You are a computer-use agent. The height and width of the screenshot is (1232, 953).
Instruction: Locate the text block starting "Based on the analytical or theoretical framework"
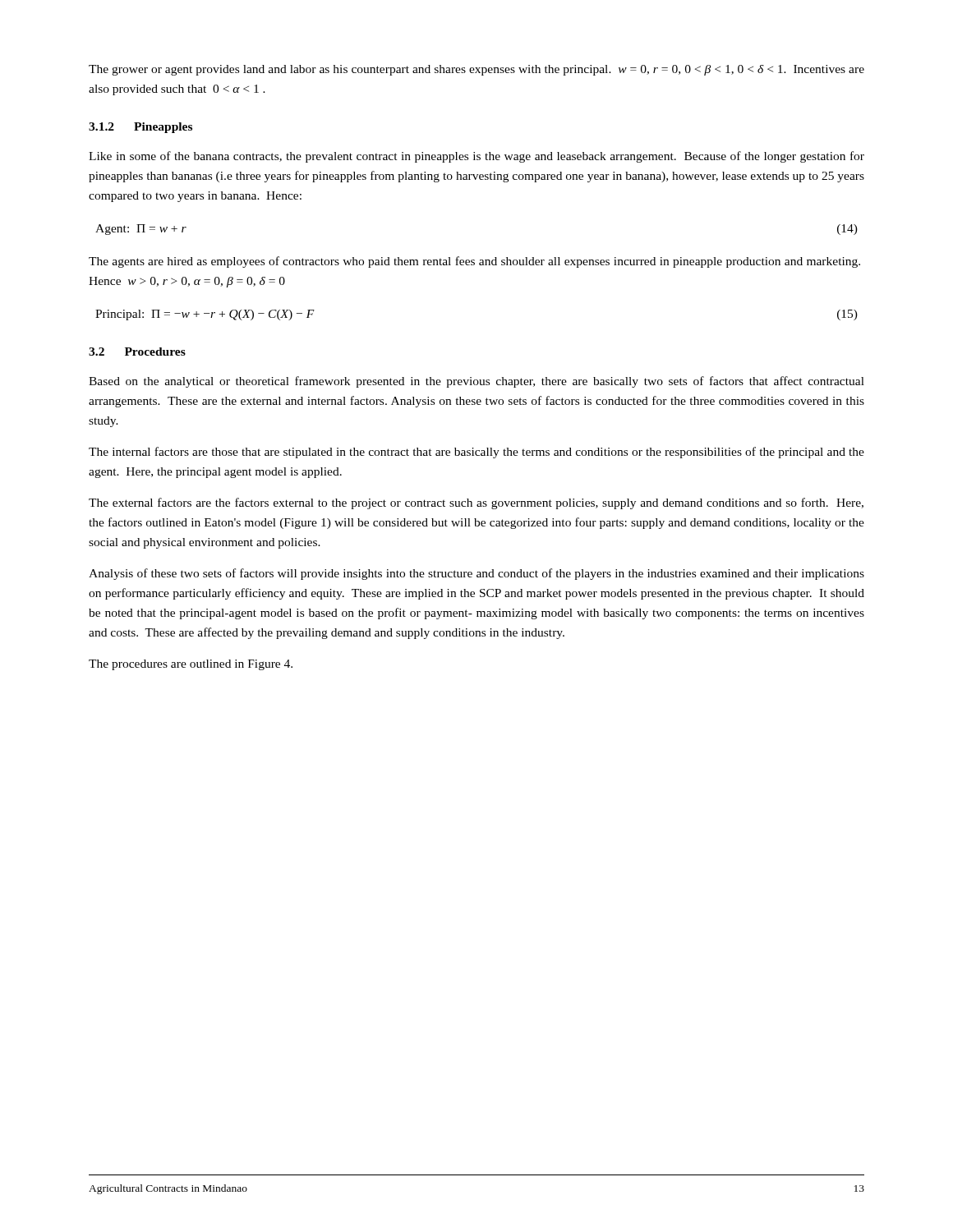(x=476, y=401)
